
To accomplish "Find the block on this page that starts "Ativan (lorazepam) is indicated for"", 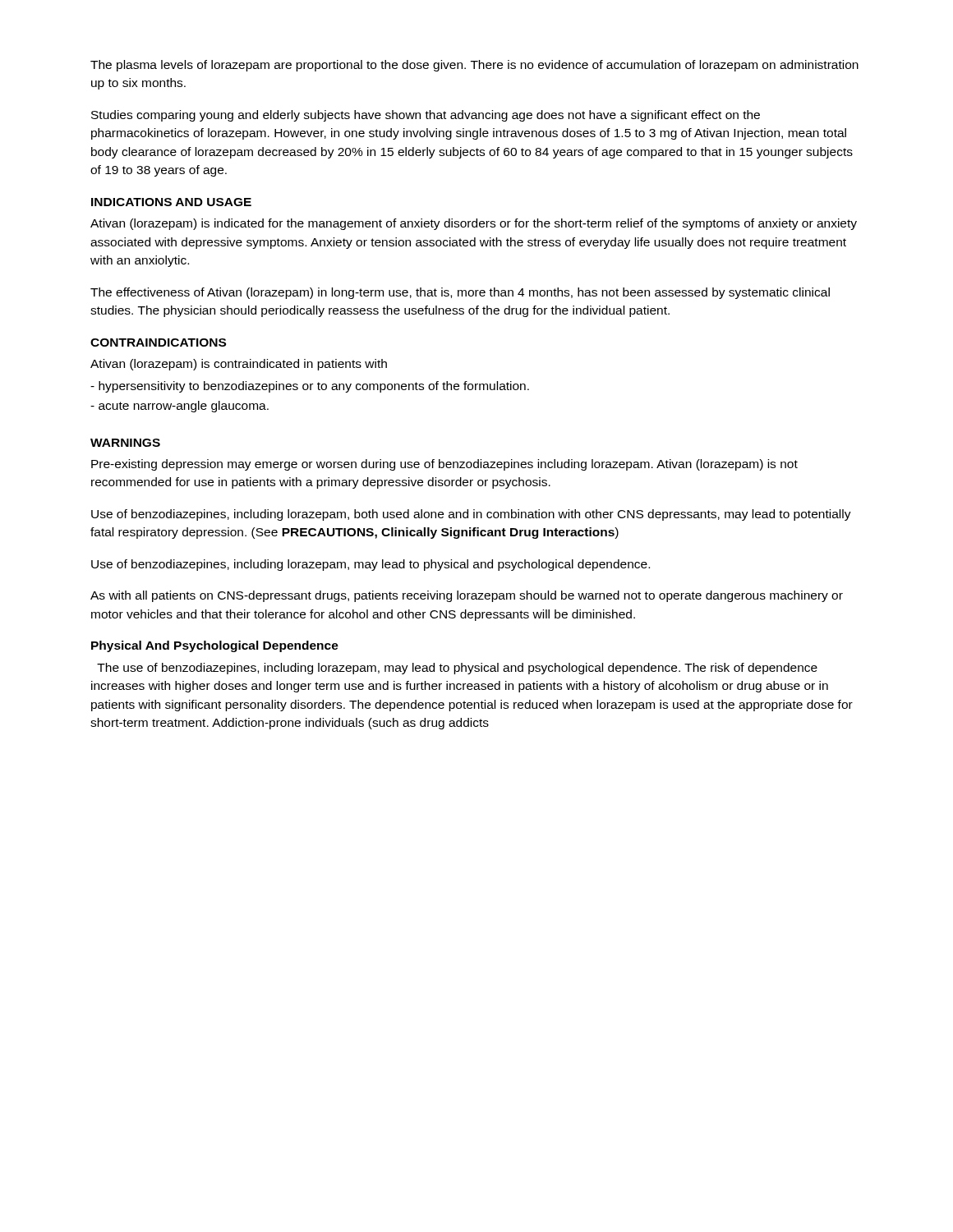I will pos(476,242).
